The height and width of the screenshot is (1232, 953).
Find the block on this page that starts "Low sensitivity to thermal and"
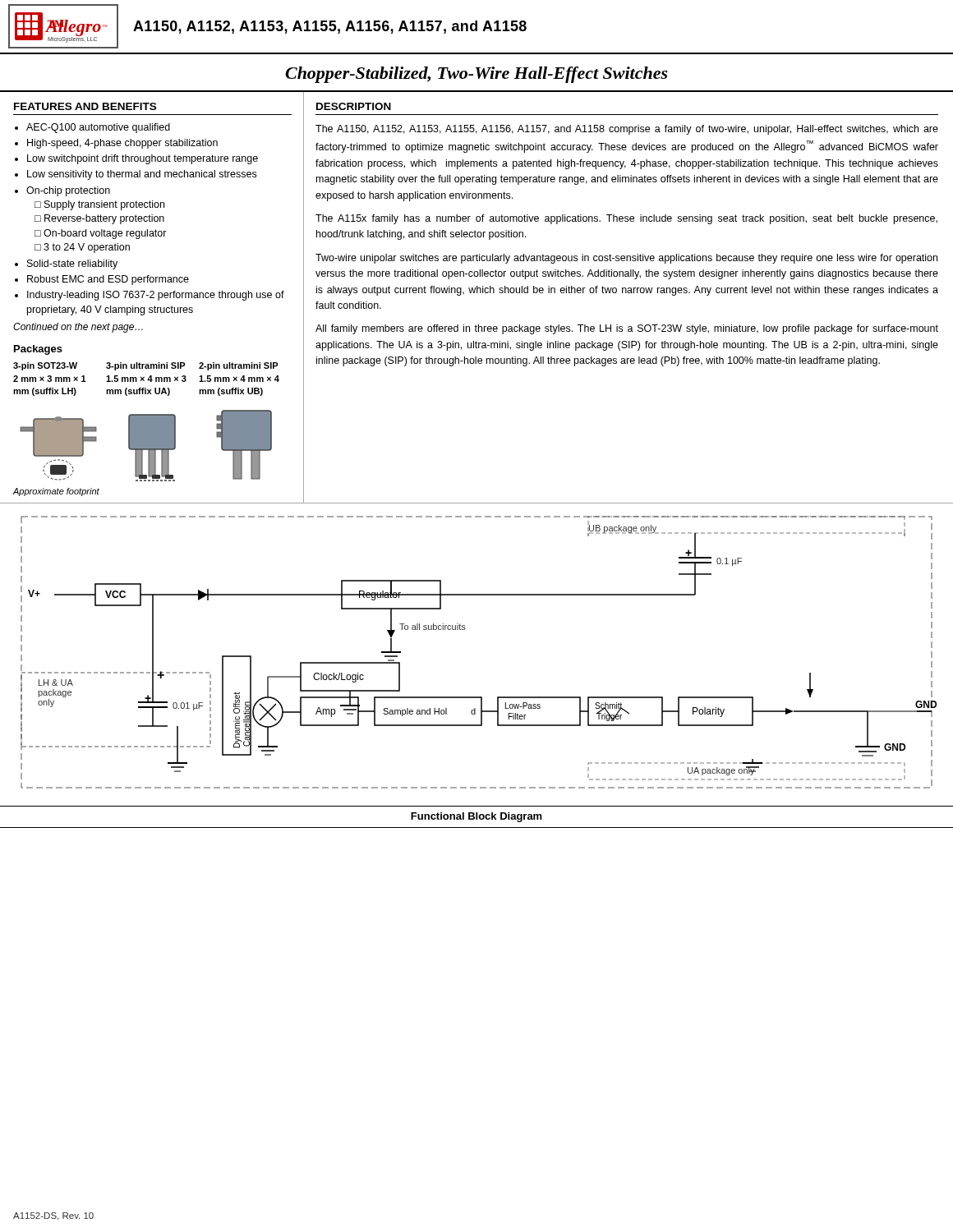[x=142, y=174]
